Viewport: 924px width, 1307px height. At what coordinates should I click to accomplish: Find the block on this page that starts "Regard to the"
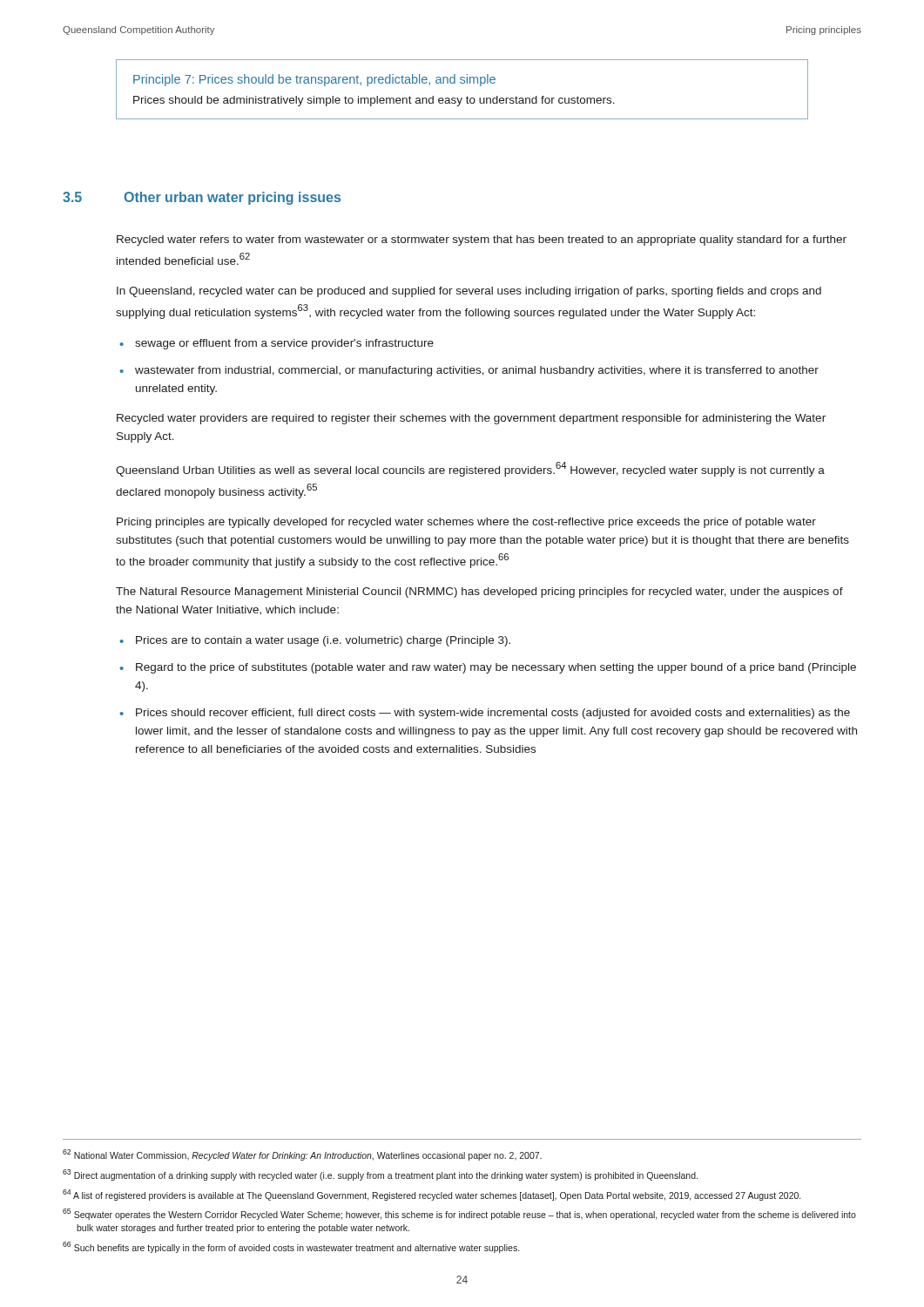pyautogui.click(x=496, y=676)
